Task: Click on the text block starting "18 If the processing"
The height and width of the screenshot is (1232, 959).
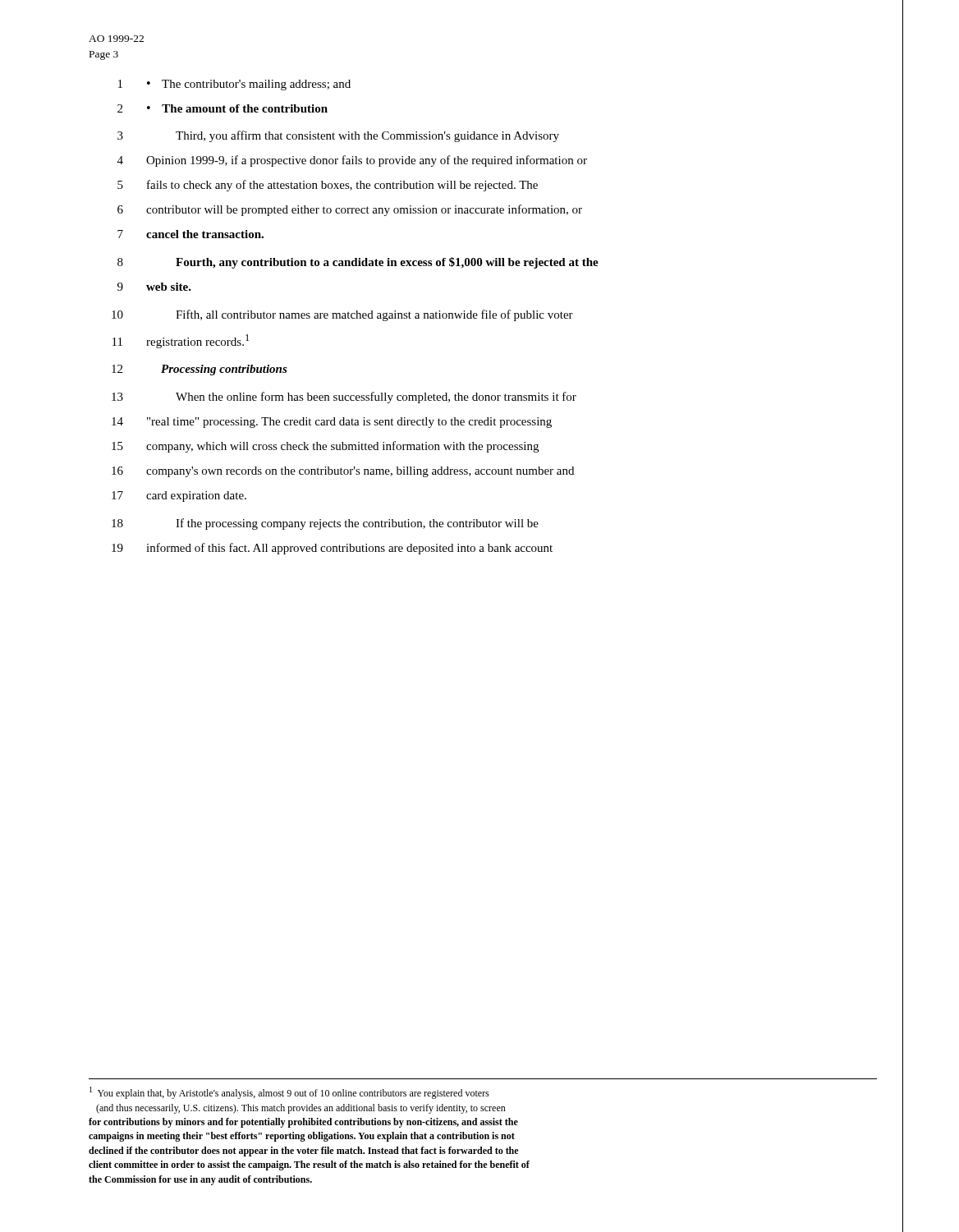Action: click(x=483, y=524)
